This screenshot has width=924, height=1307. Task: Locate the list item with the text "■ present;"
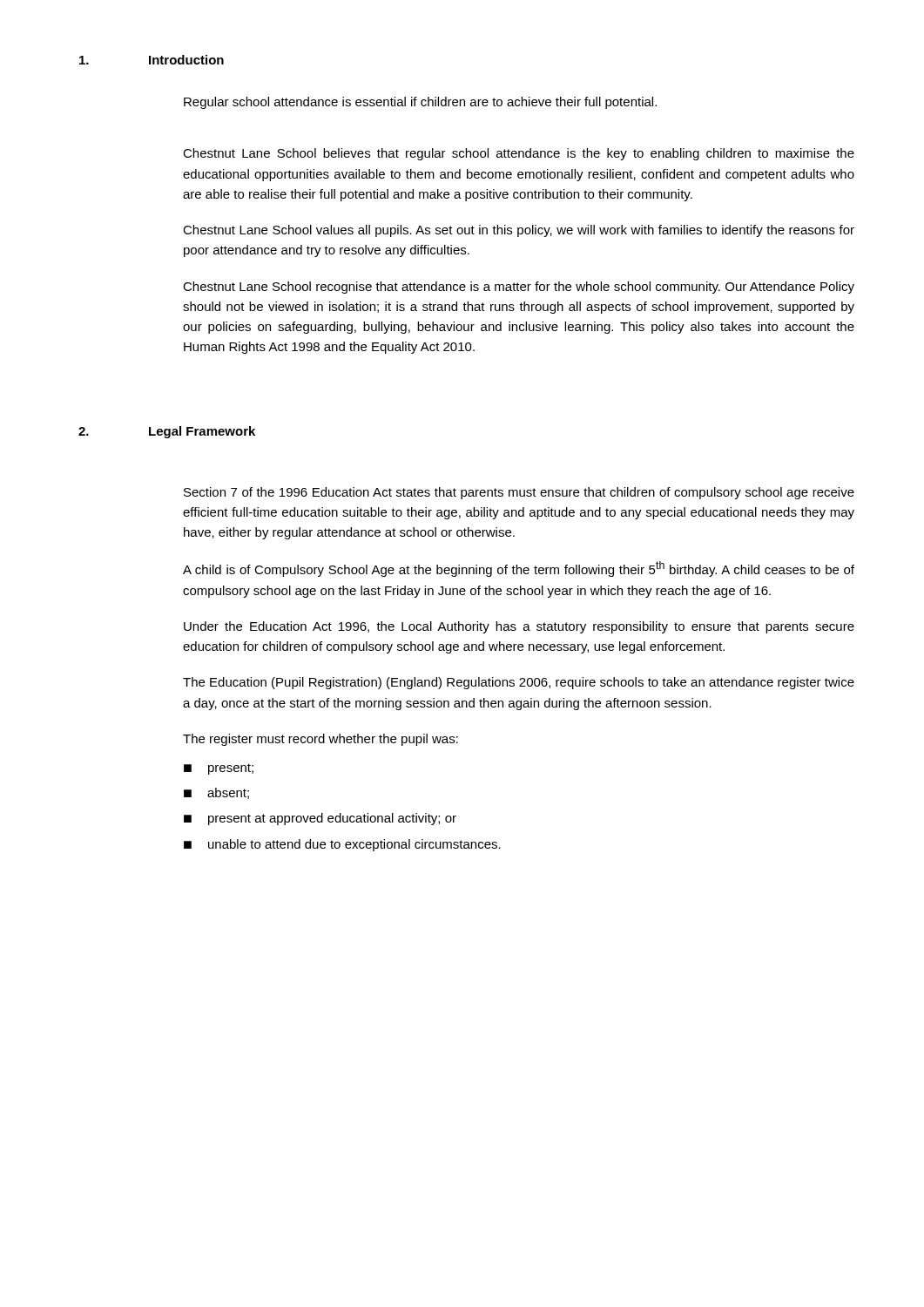point(219,769)
